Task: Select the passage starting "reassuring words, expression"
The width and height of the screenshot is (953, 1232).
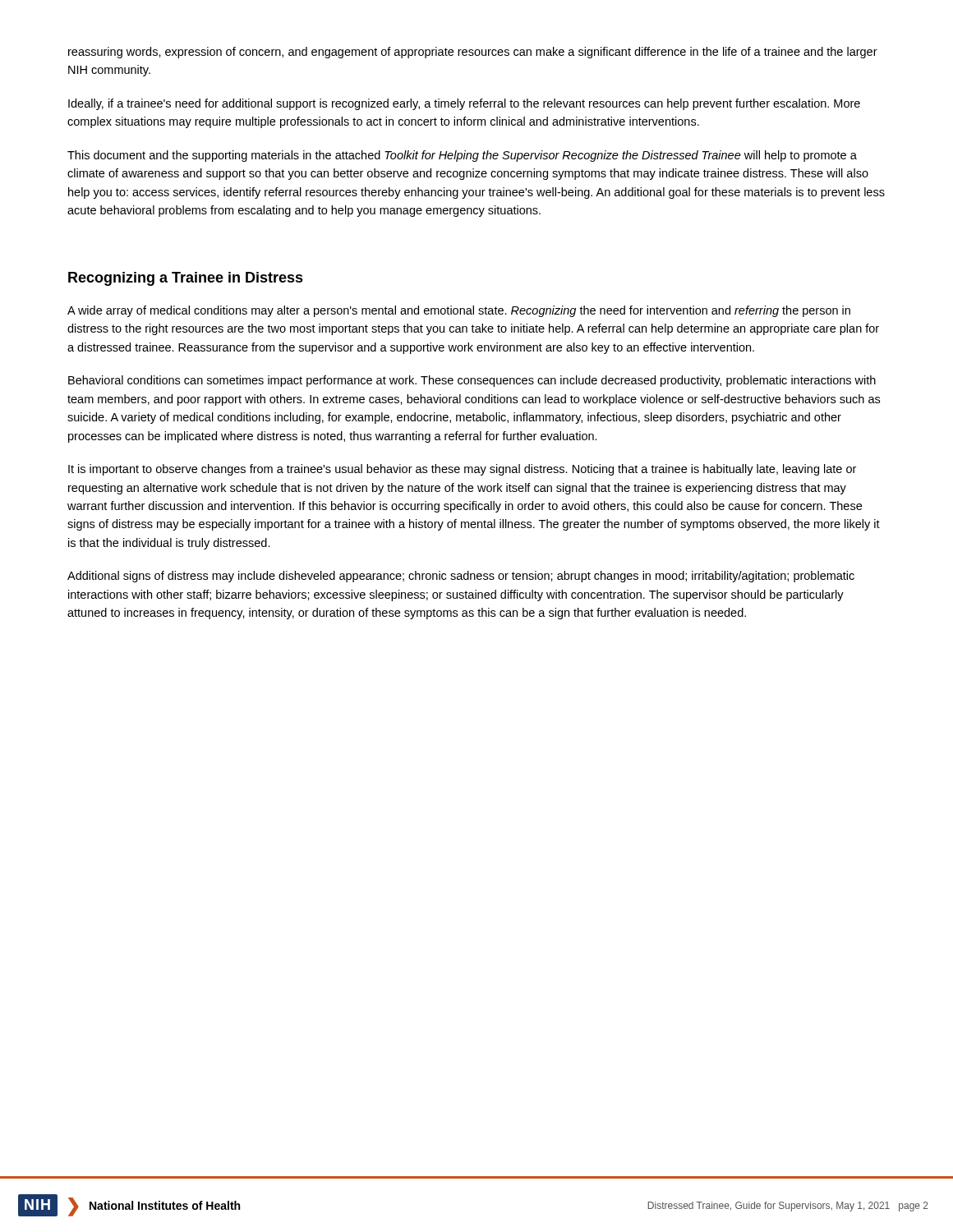Action: coord(472,61)
